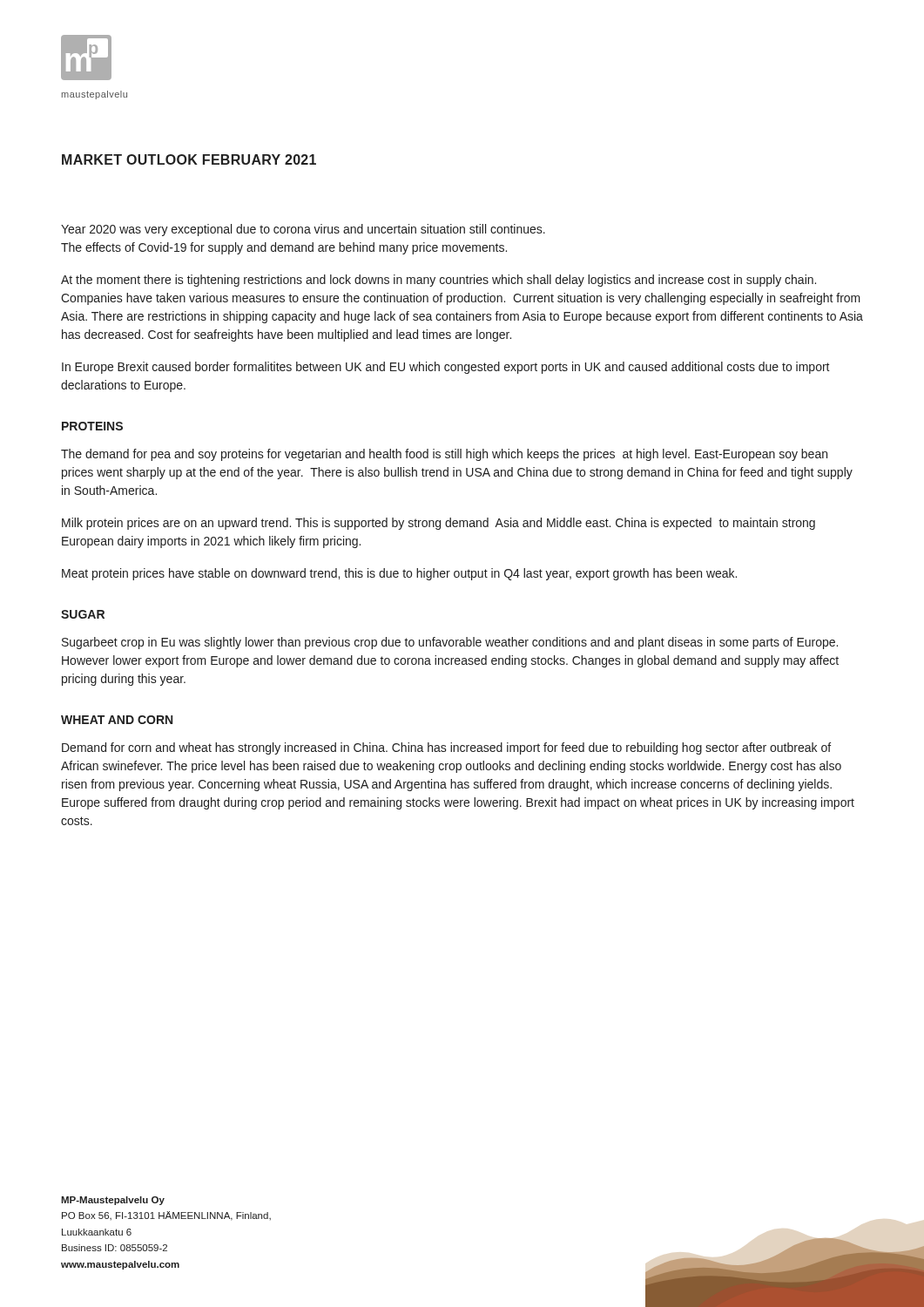924x1307 pixels.
Task: Locate the logo
Action: point(109,71)
